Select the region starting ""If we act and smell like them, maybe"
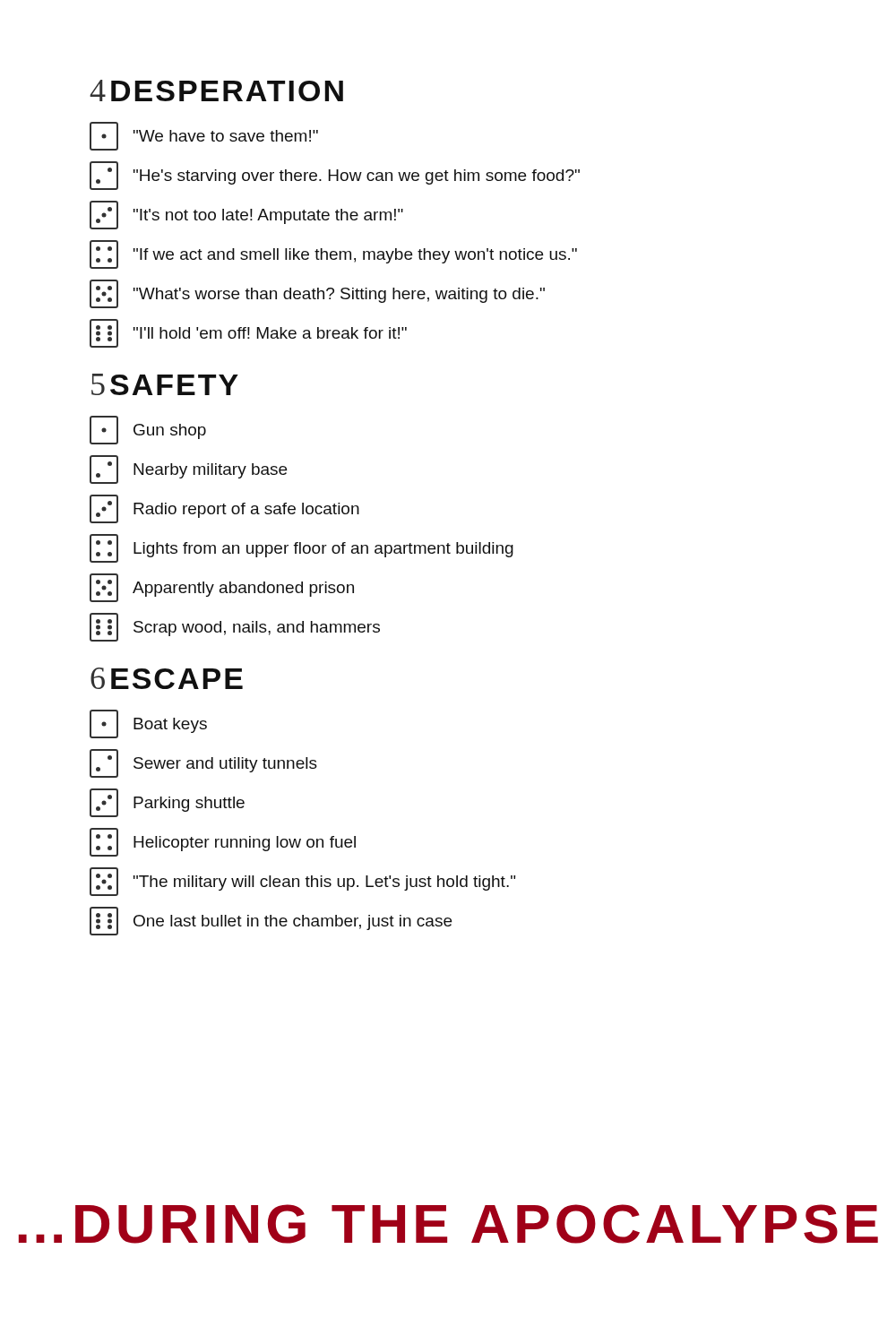 [x=334, y=254]
